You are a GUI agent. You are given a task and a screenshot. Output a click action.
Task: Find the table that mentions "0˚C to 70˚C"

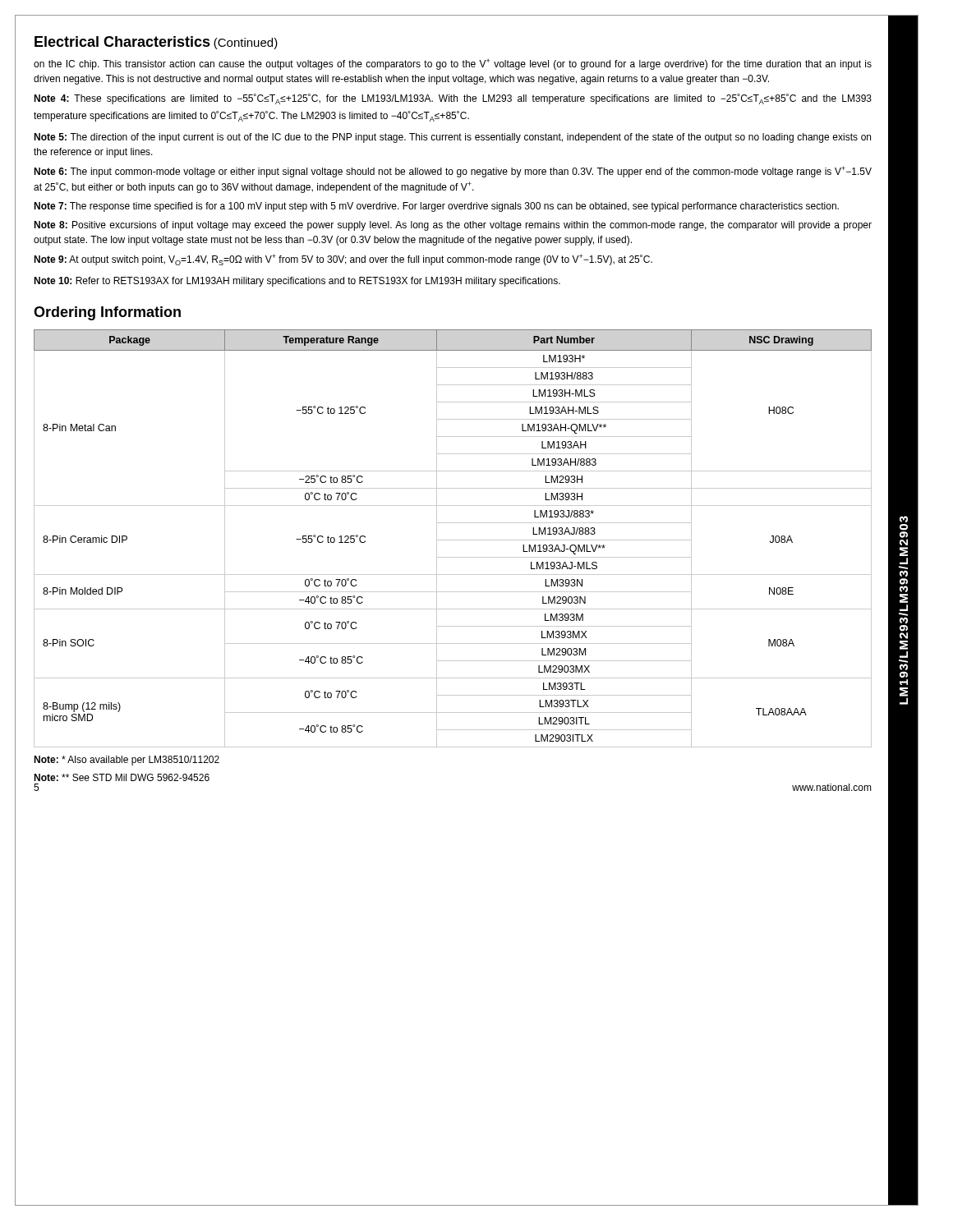(453, 538)
